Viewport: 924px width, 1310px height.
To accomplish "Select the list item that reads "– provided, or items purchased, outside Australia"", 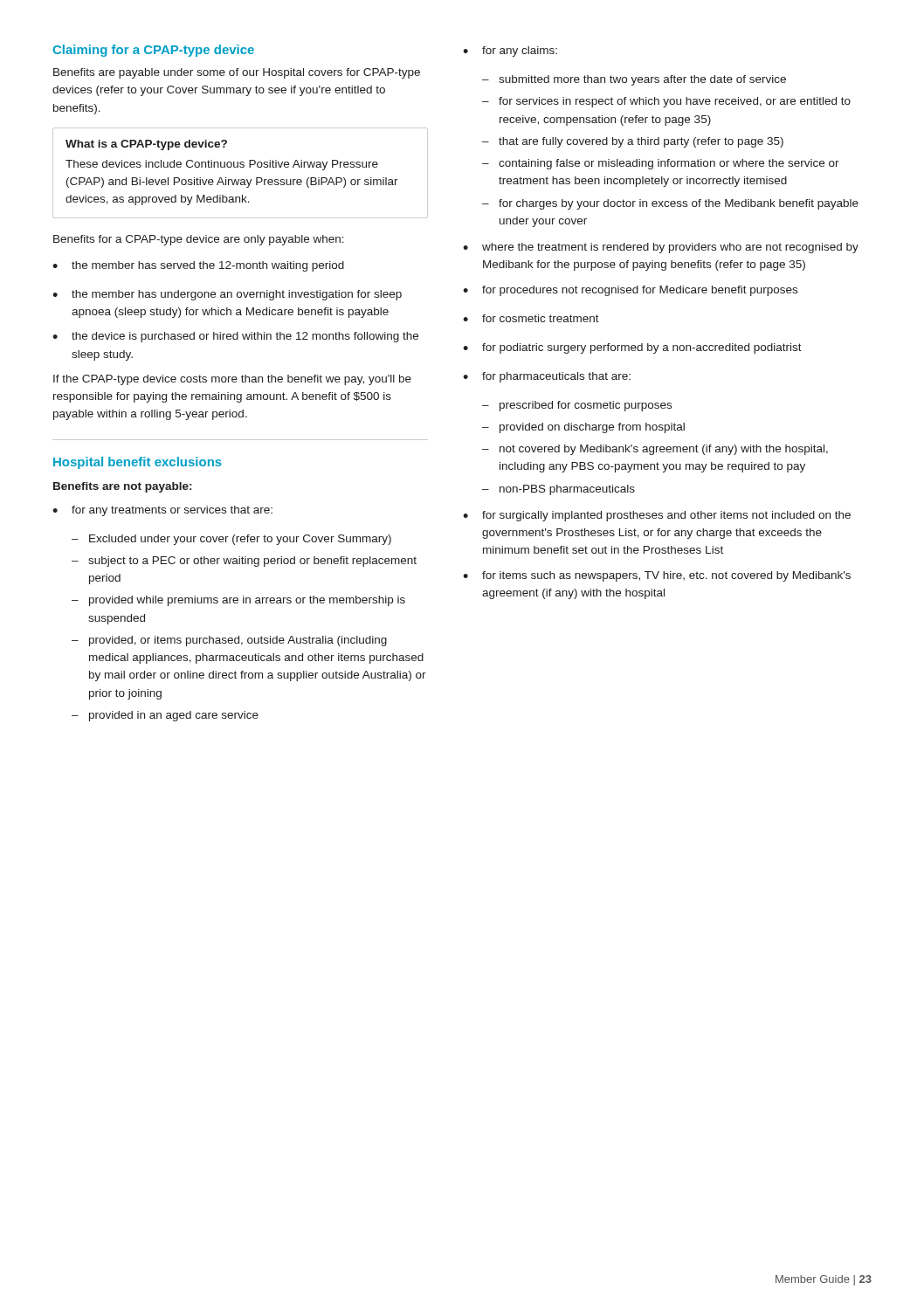I will coord(250,667).
